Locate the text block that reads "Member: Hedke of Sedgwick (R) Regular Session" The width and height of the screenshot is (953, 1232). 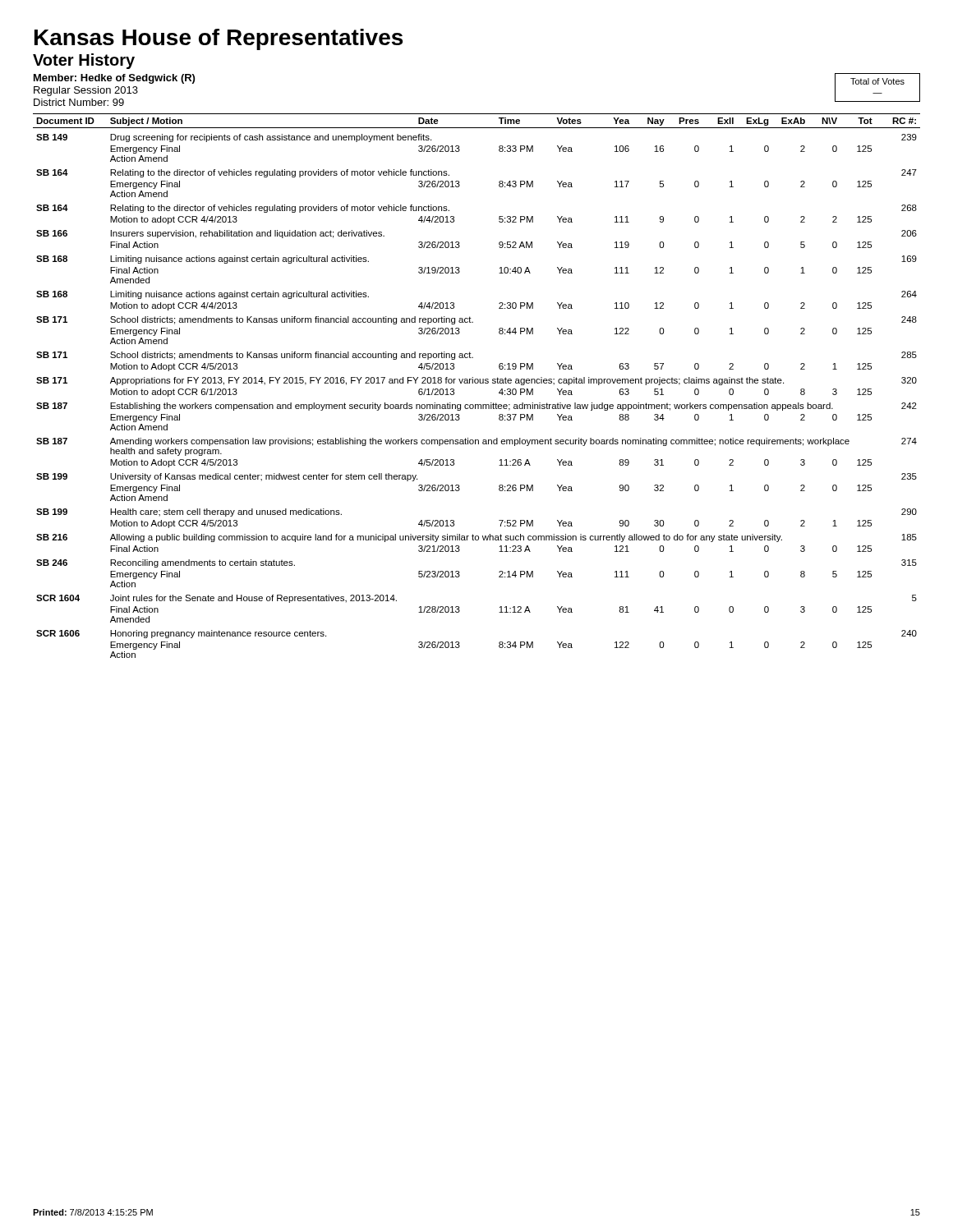coord(138,92)
